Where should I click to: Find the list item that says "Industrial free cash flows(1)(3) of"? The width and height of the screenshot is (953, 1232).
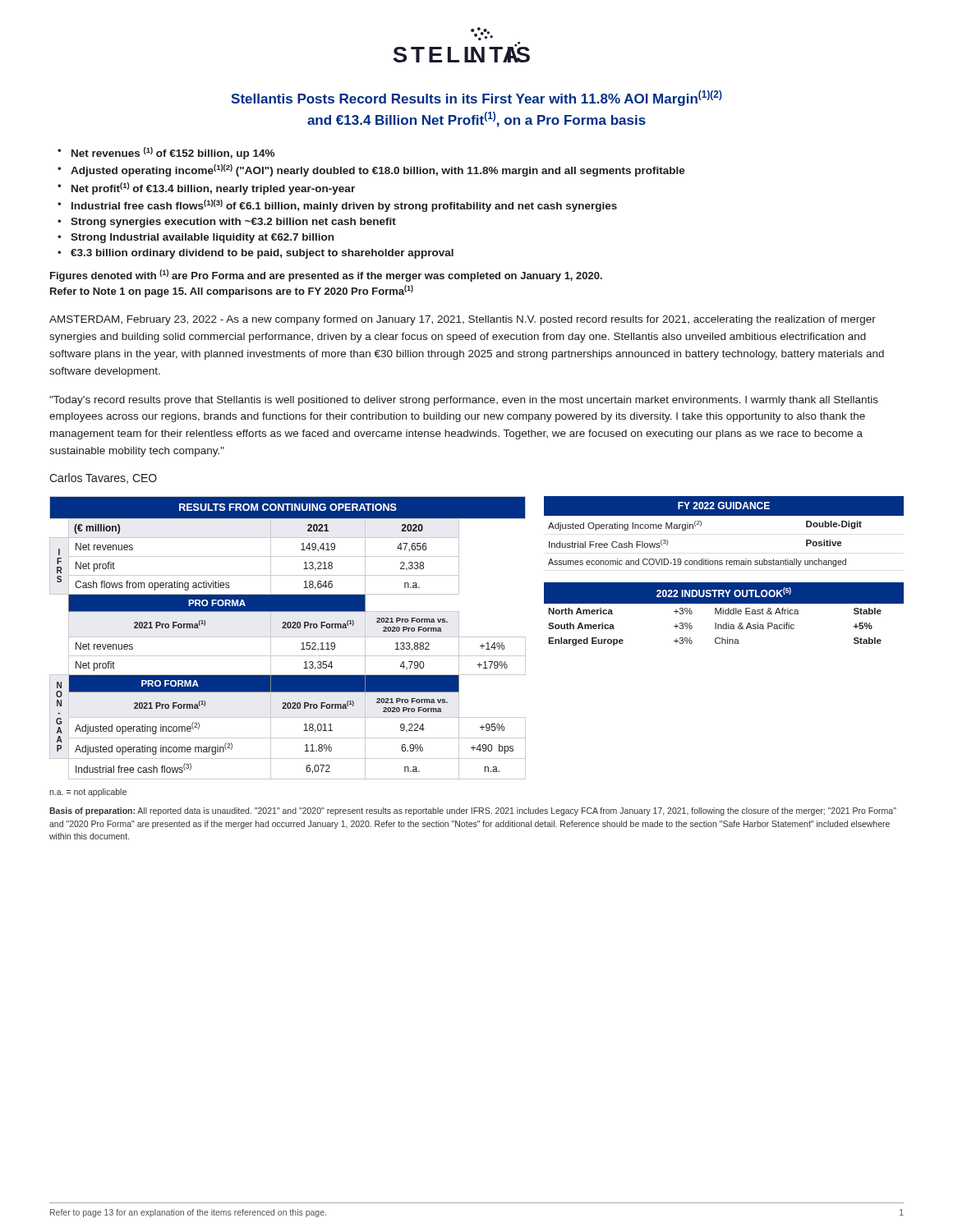point(344,205)
